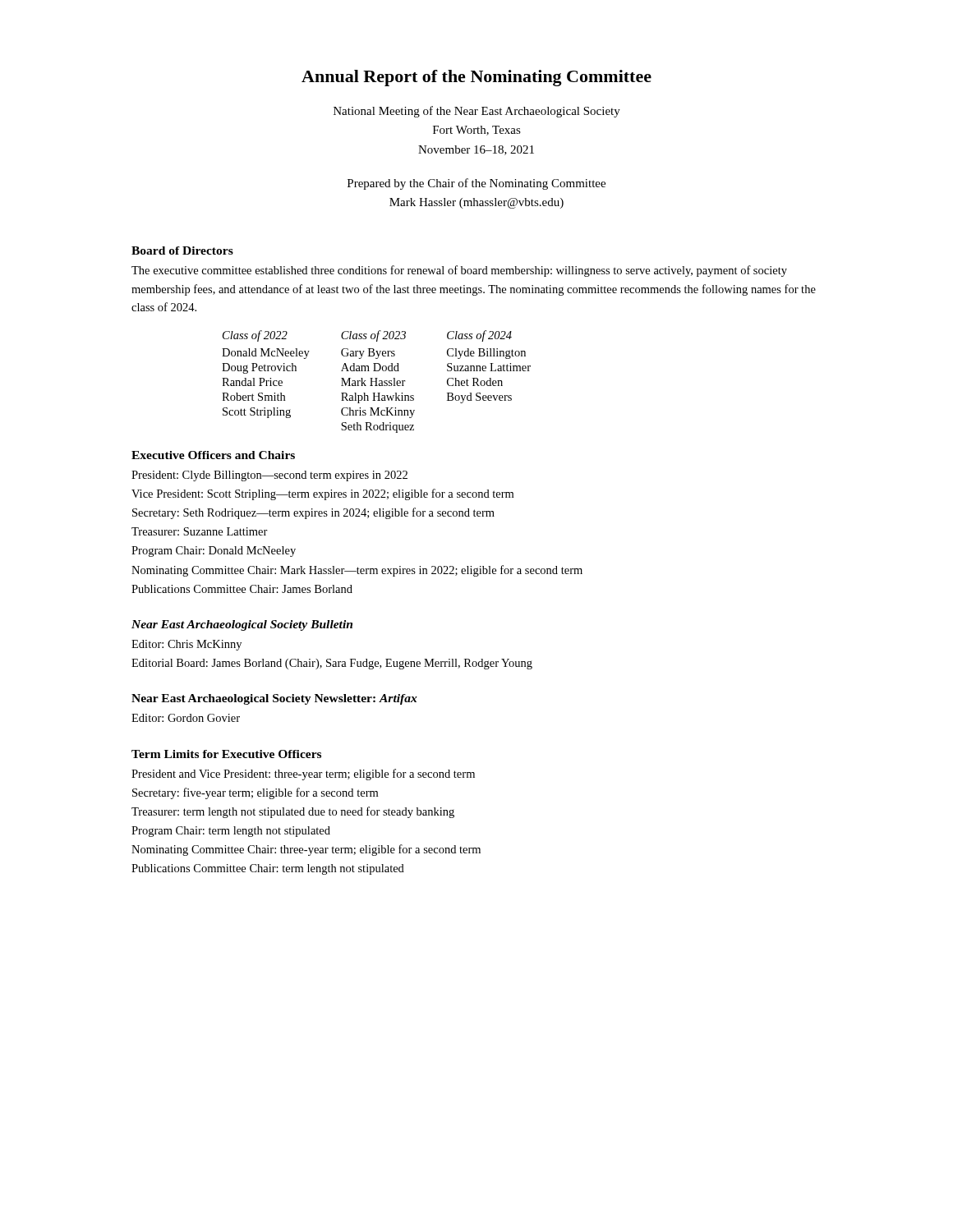Click on the text containing "Editor: Gordon Govier"
Screen dimensions: 1232x953
pos(186,718)
